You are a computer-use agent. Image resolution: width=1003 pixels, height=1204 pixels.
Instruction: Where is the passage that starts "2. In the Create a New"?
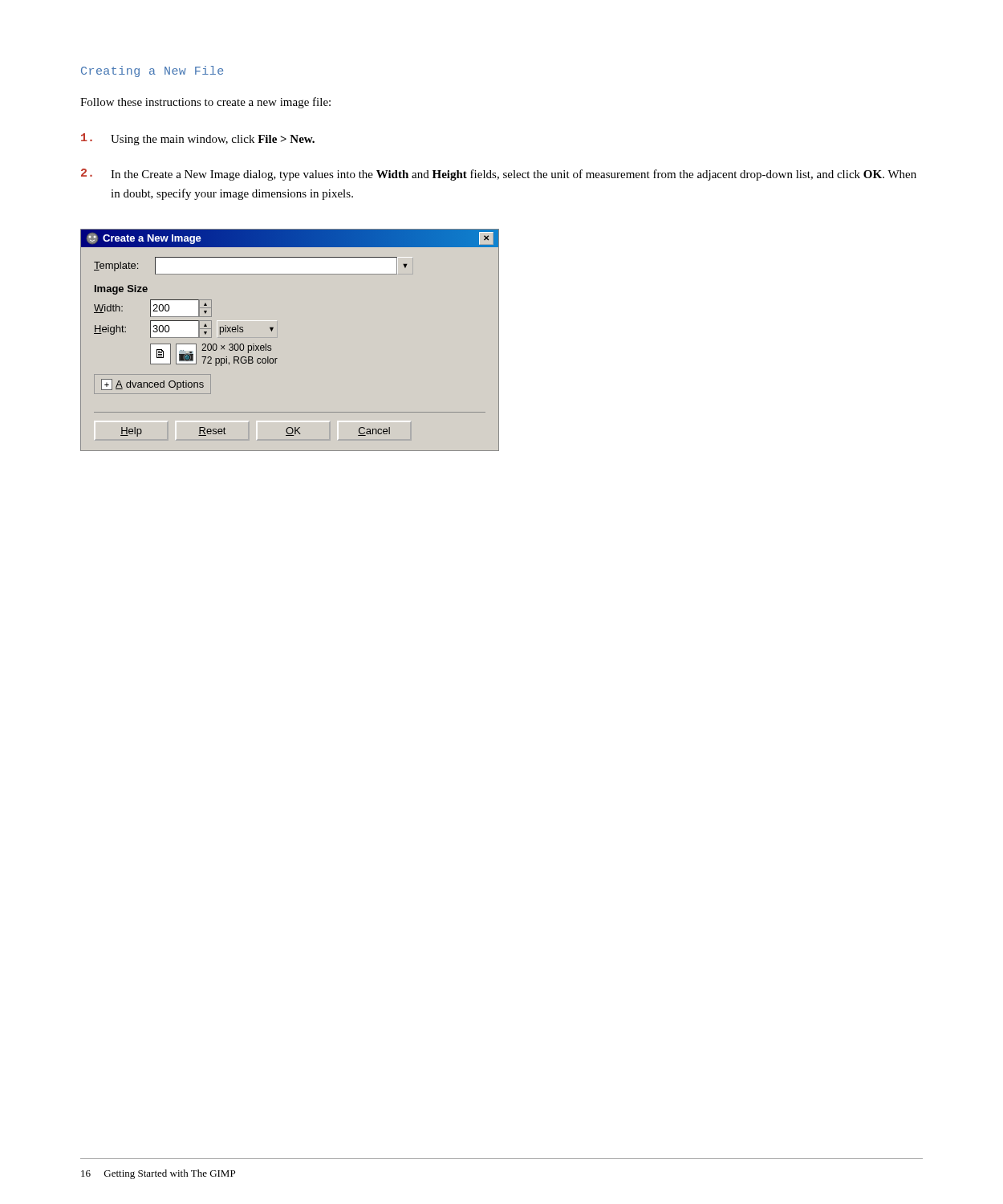(501, 183)
